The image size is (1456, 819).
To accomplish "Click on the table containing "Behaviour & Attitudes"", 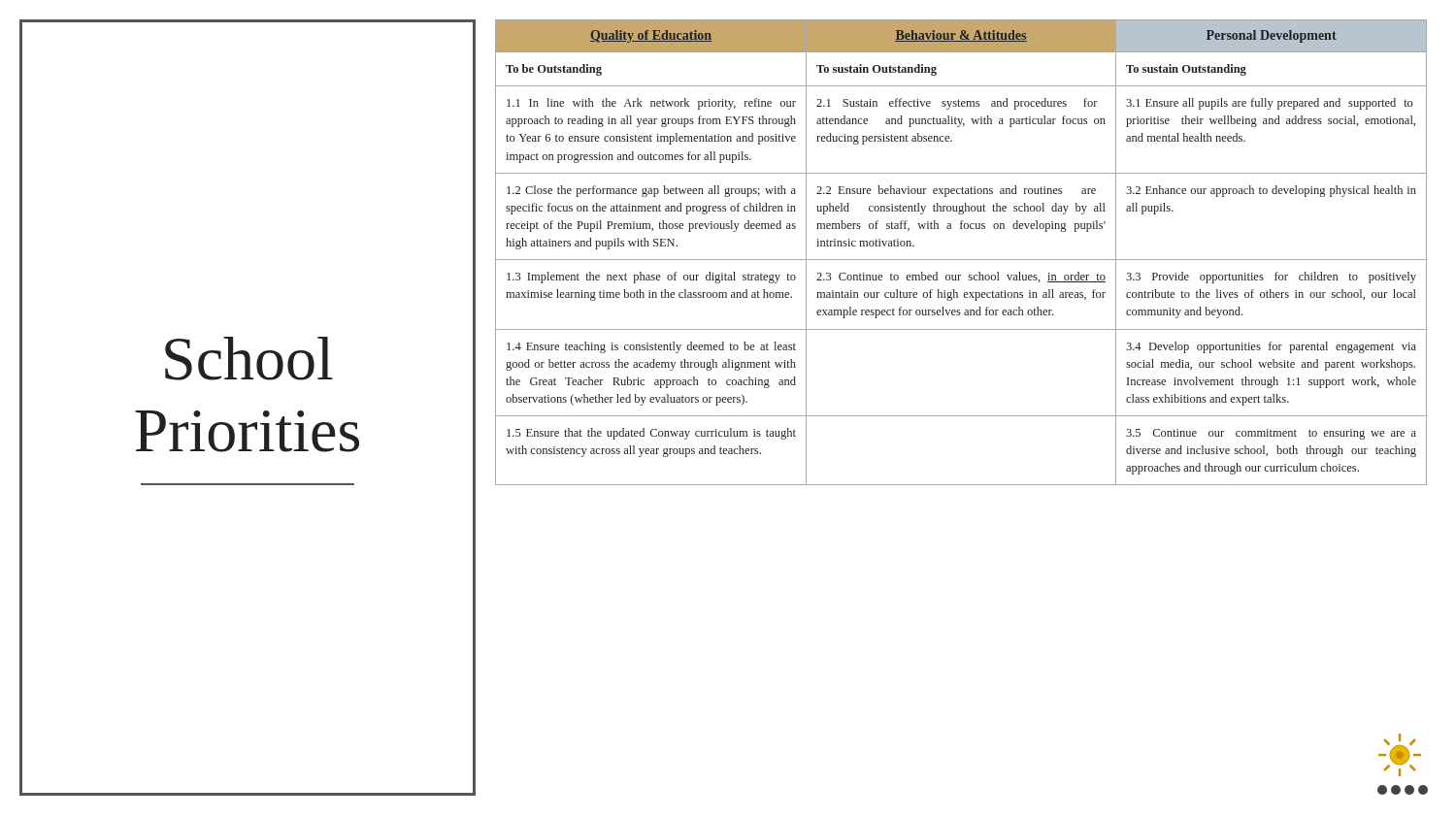I will pyautogui.click(x=966, y=252).
